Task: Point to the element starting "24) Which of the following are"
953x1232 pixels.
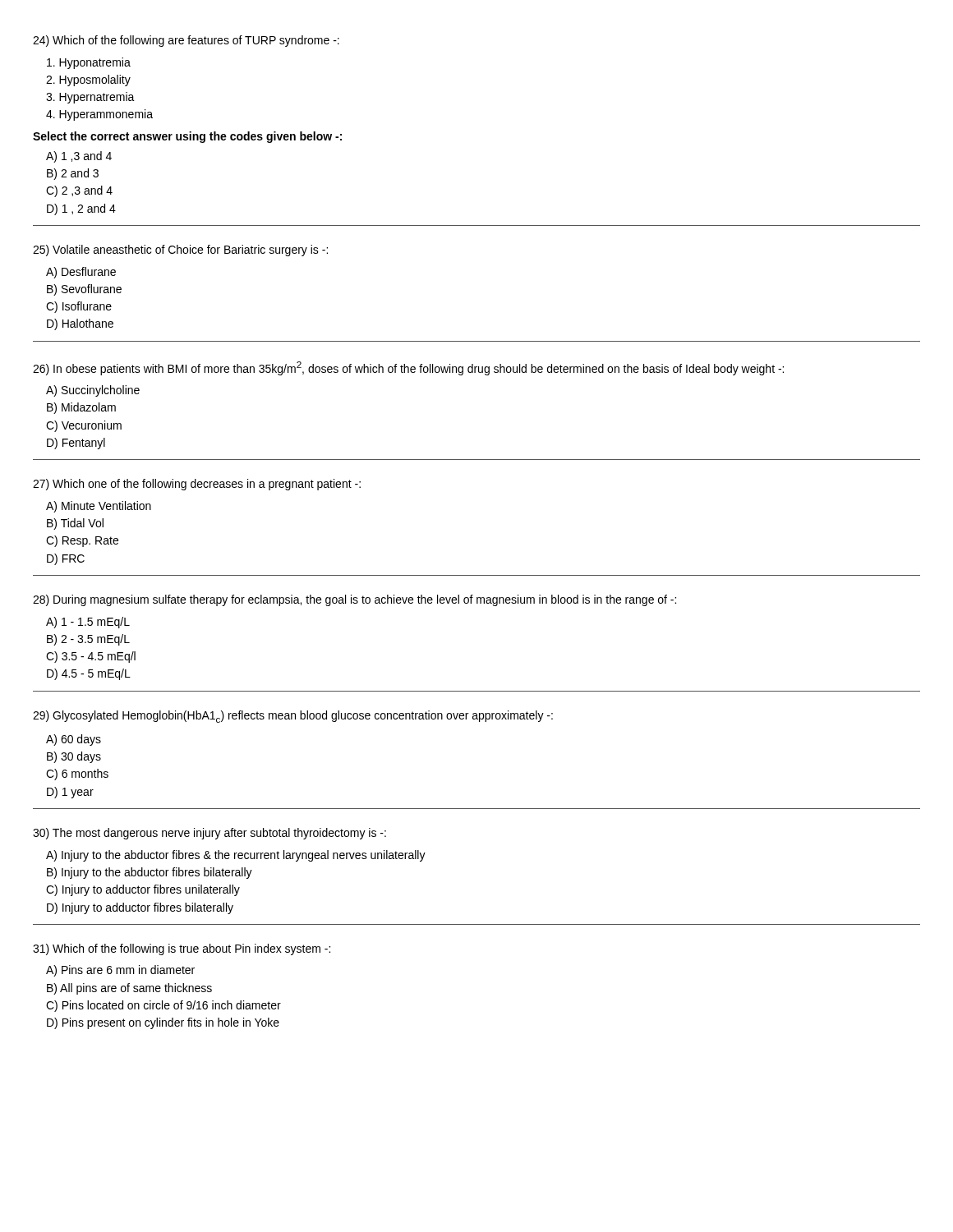Action: (x=186, y=41)
